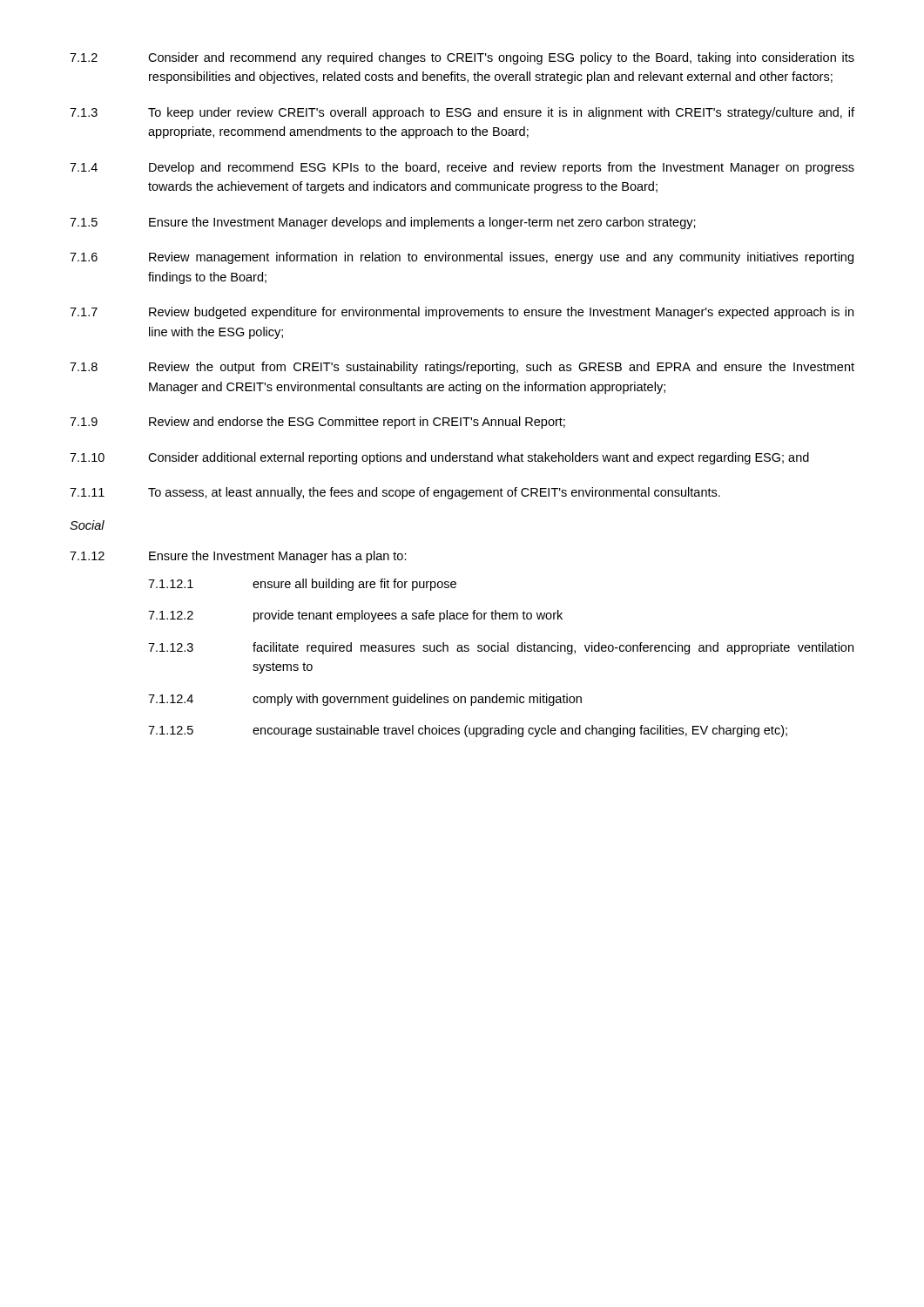Where does it say "7.1.12.4 comply with government guidelines on pandemic mitigation"?
Image resolution: width=924 pixels, height=1307 pixels.
coord(501,699)
